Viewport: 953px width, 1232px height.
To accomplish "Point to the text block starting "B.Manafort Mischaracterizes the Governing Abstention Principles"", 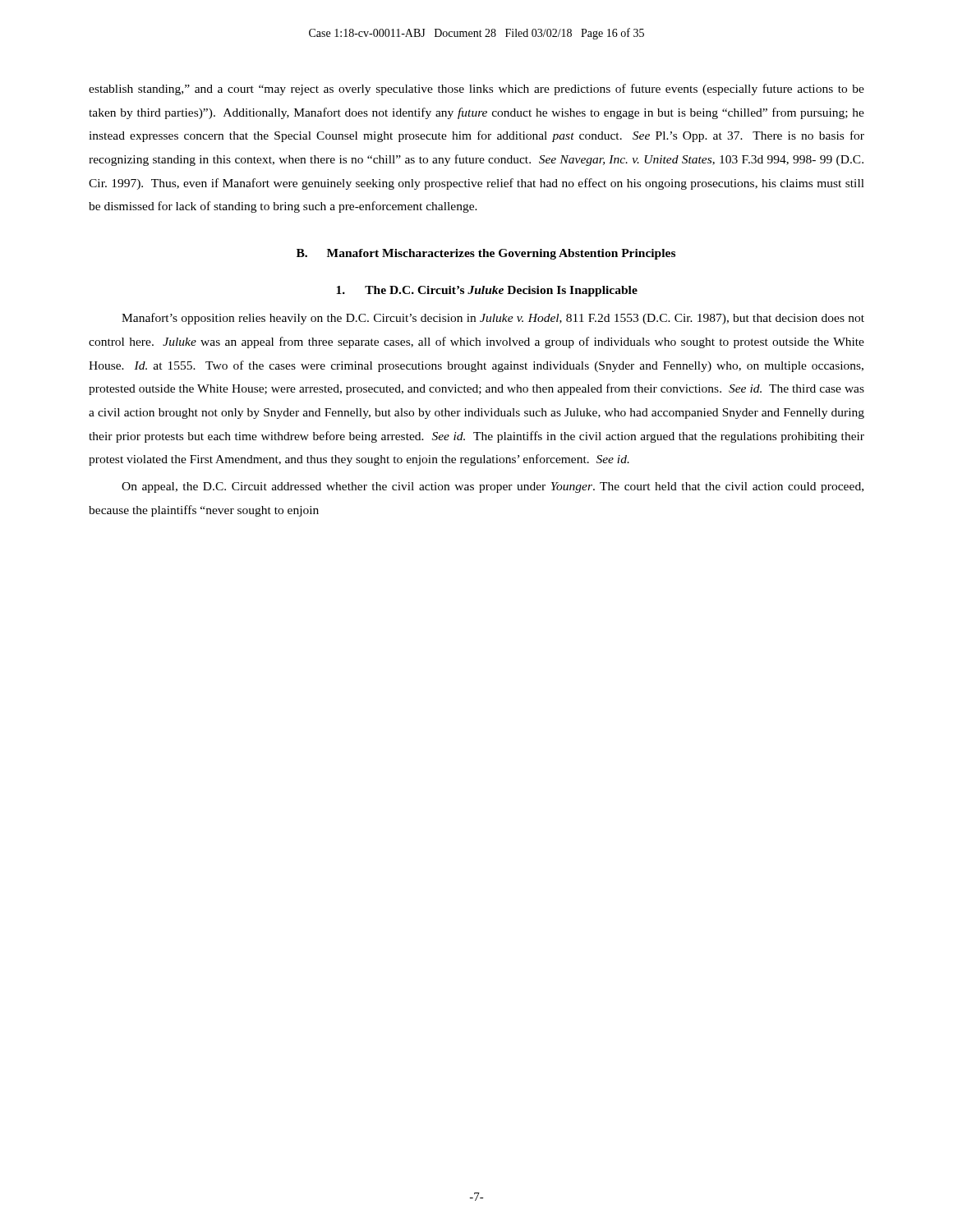I will tap(476, 253).
